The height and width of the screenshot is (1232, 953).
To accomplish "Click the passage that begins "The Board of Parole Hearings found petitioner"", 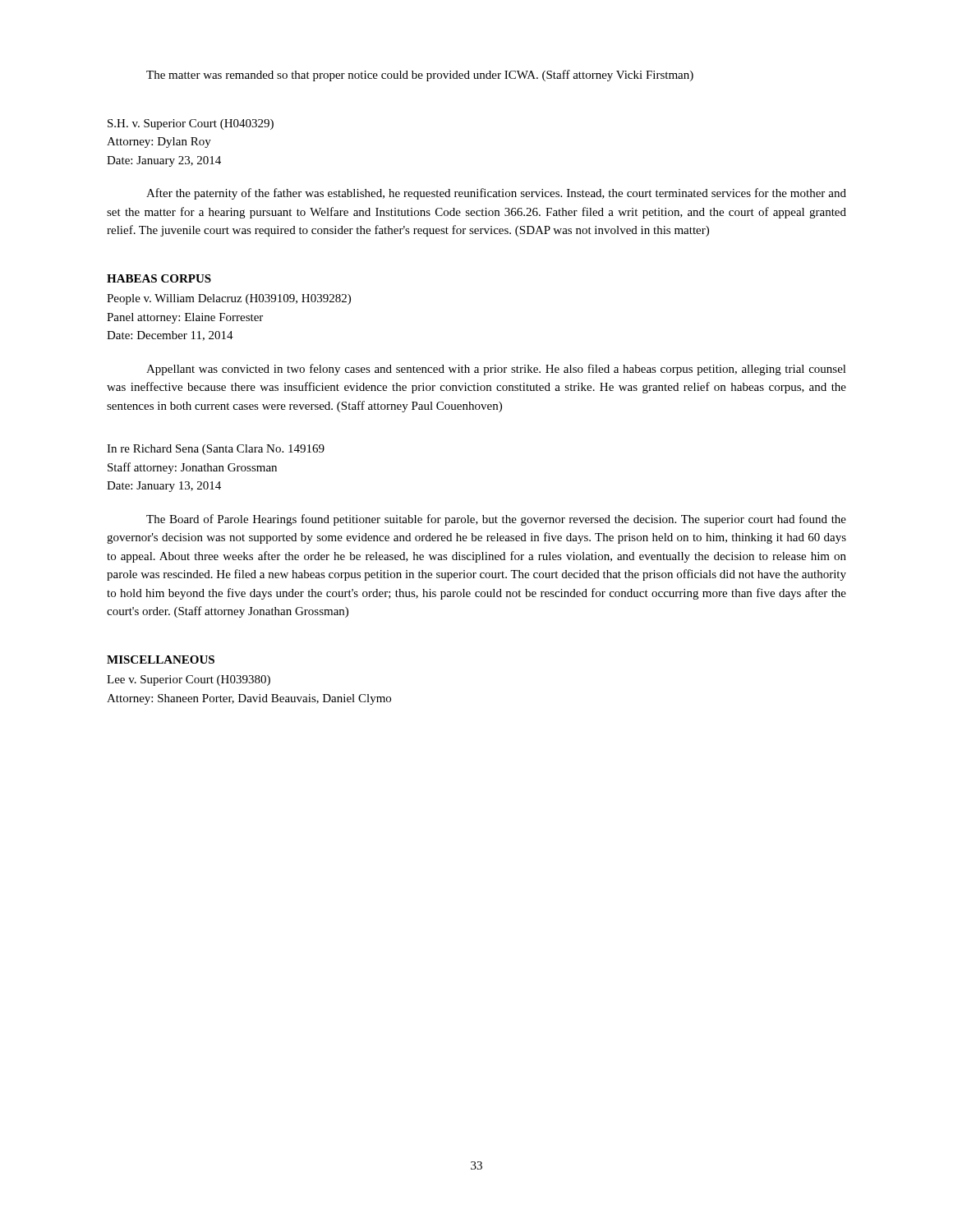I will click(x=476, y=565).
